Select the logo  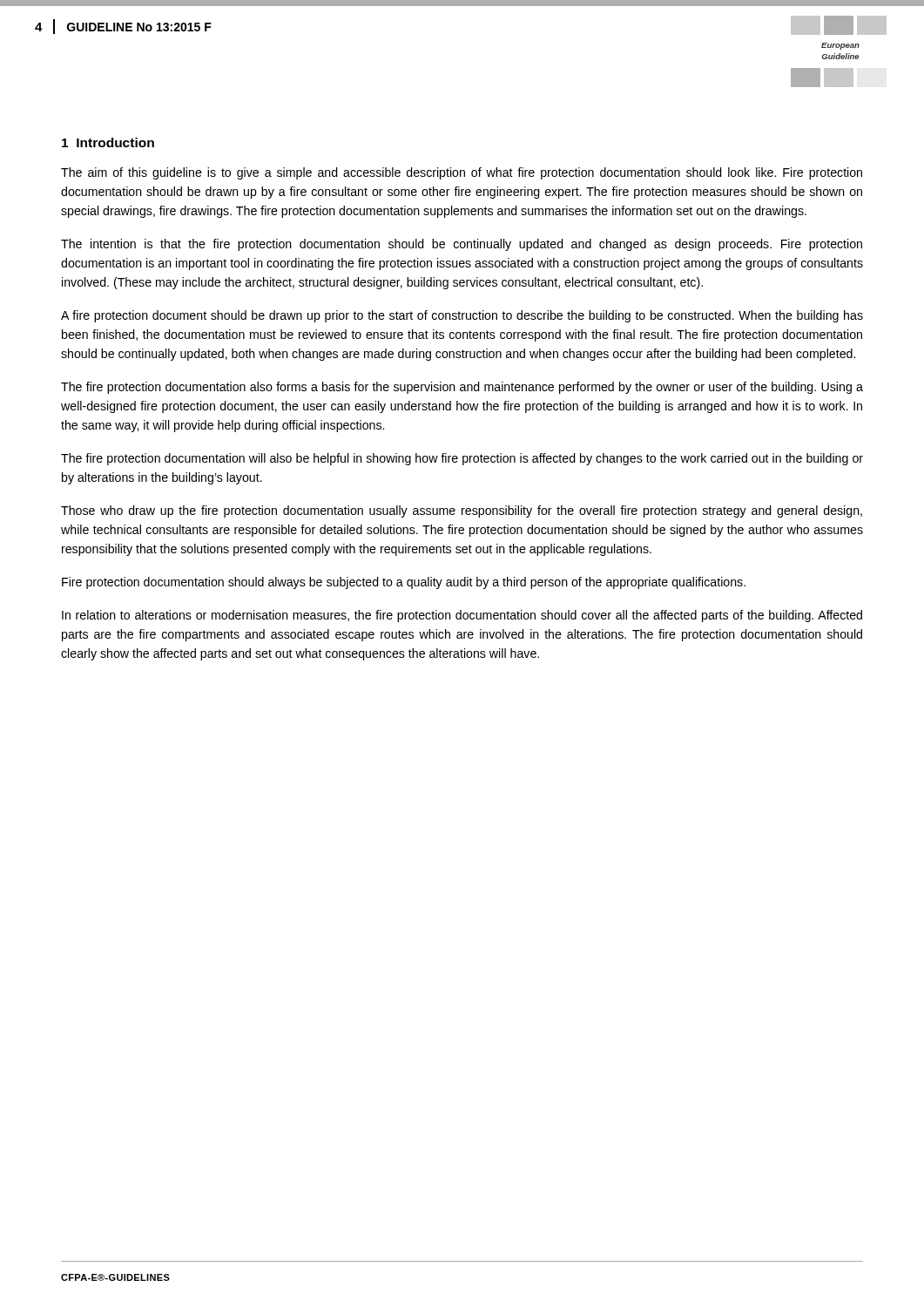[841, 54]
